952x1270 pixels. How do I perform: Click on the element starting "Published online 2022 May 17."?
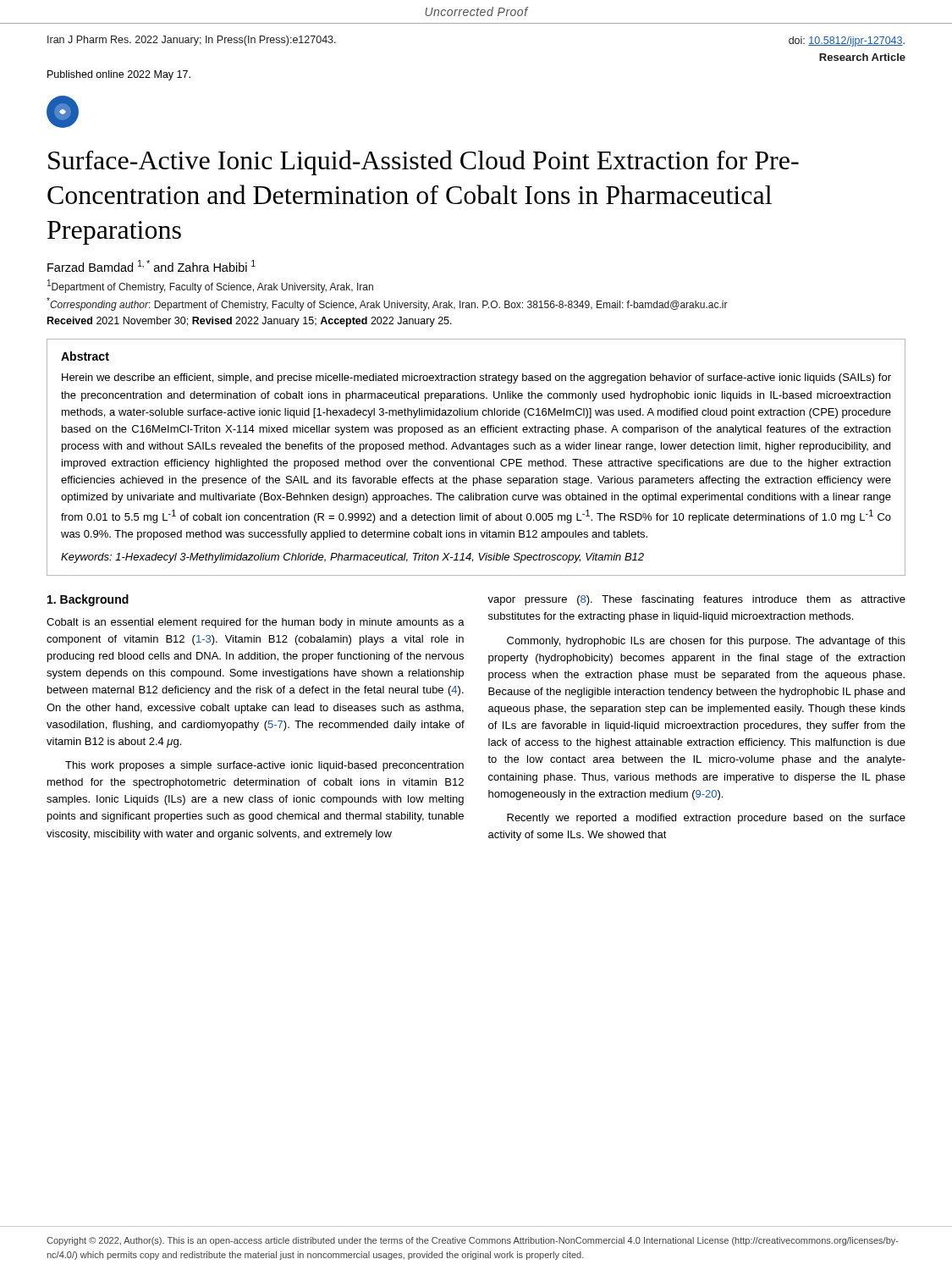pos(119,74)
